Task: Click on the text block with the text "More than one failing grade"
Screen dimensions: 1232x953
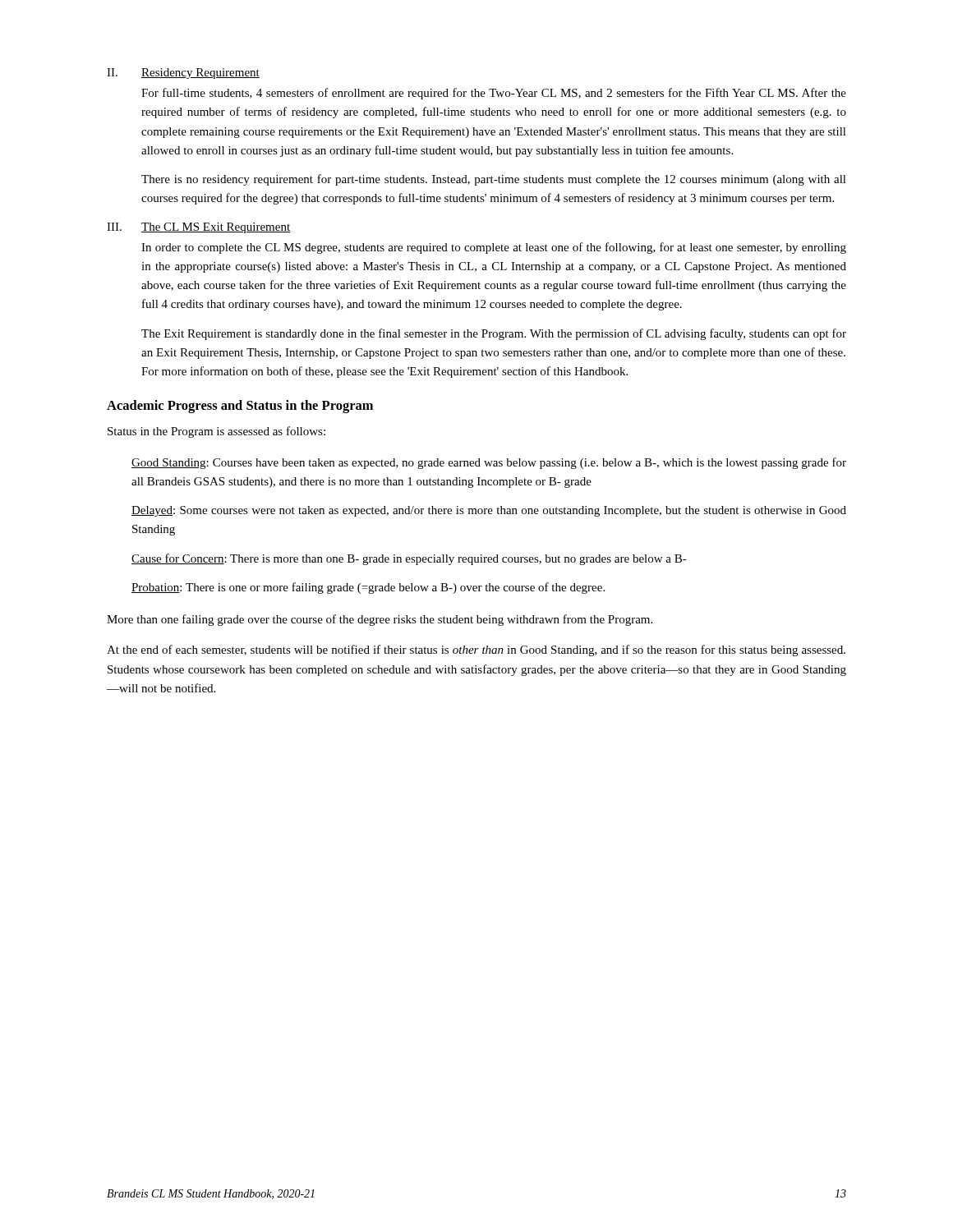Action: click(x=380, y=619)
